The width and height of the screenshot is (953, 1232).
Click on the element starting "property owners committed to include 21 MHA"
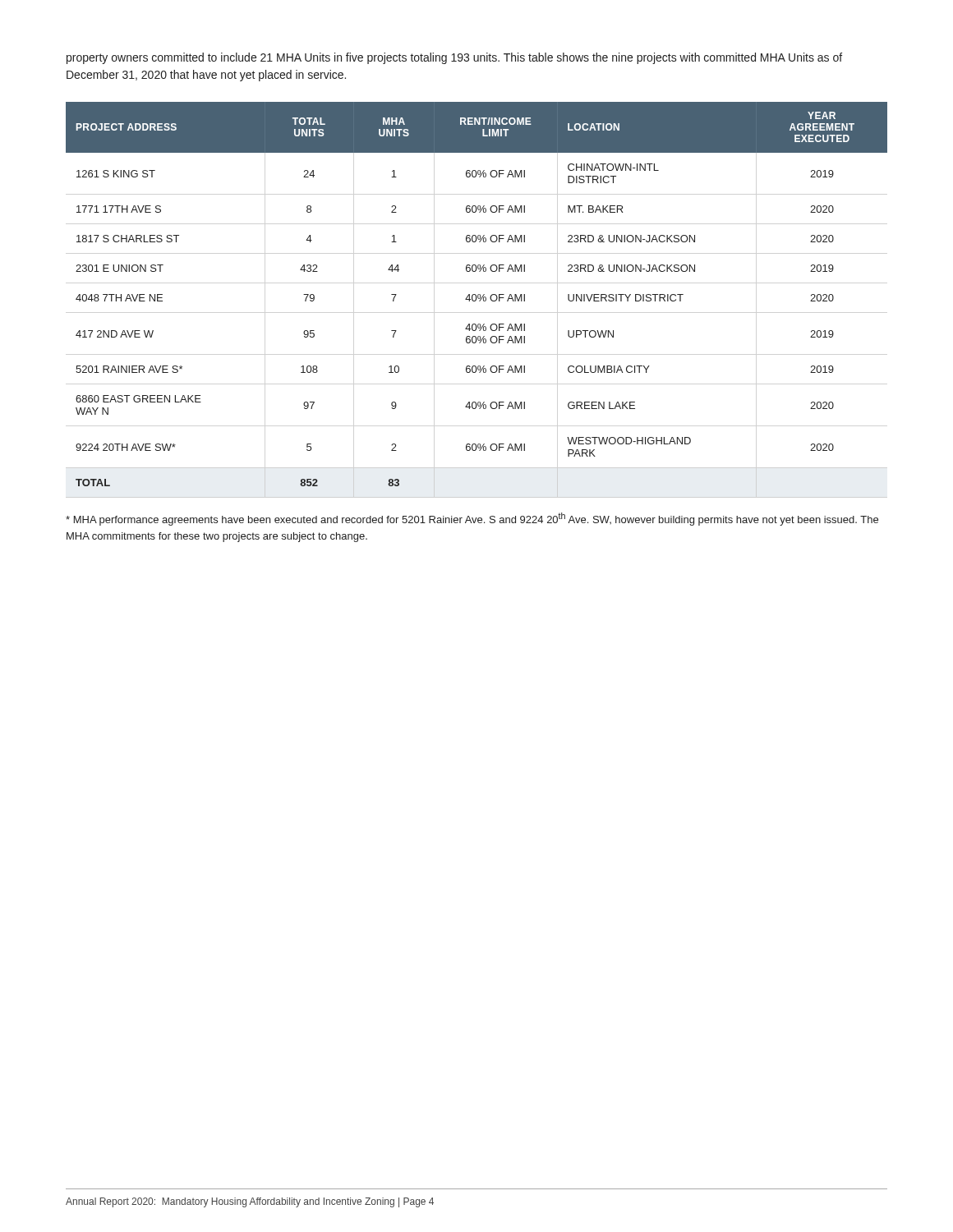(x=454, y=66)
